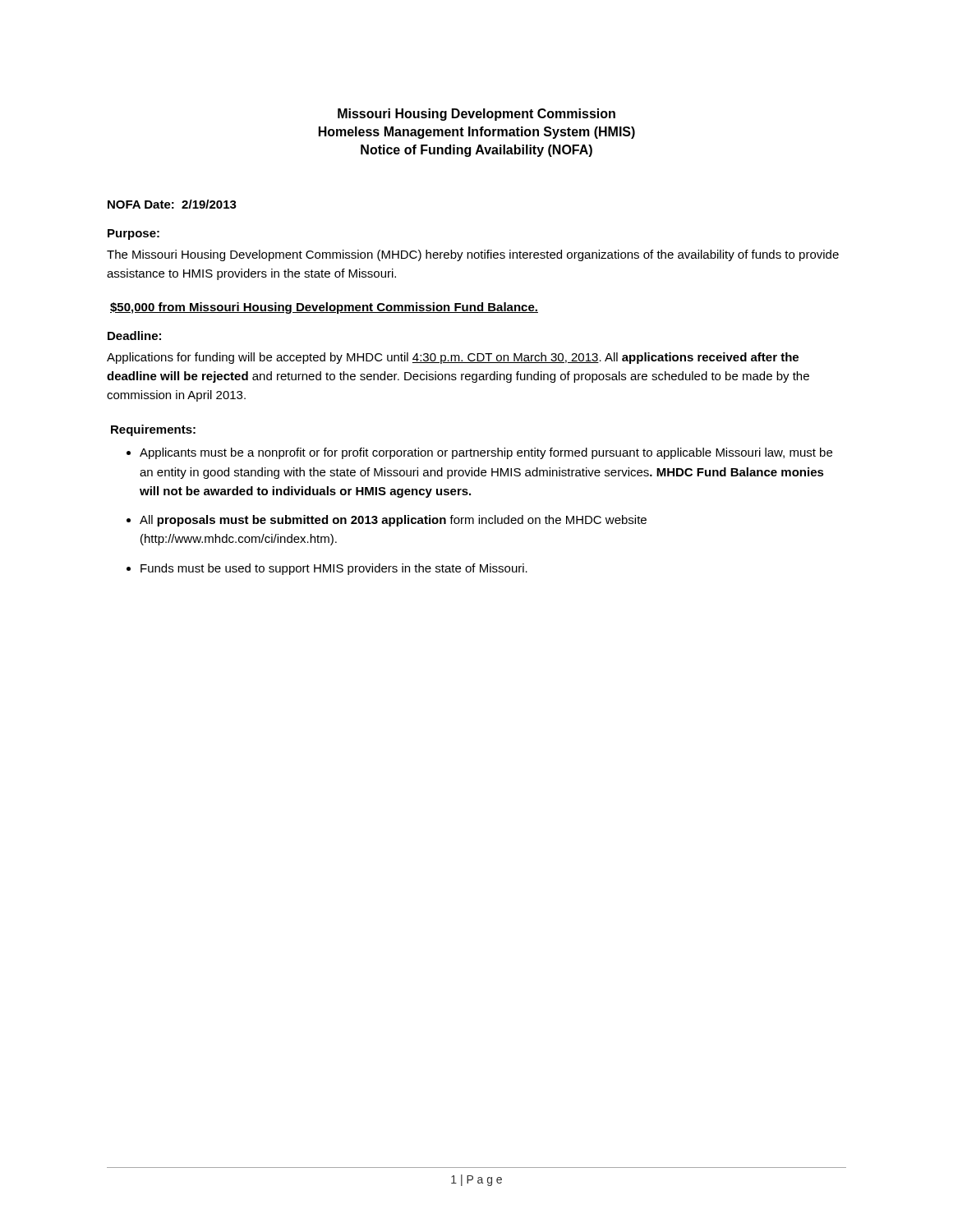Click on the section header containing "$50,000 from Missouri"
The height and width of the screenshot is (1232, 953).
pyautogui.click(x=324, y=306)
